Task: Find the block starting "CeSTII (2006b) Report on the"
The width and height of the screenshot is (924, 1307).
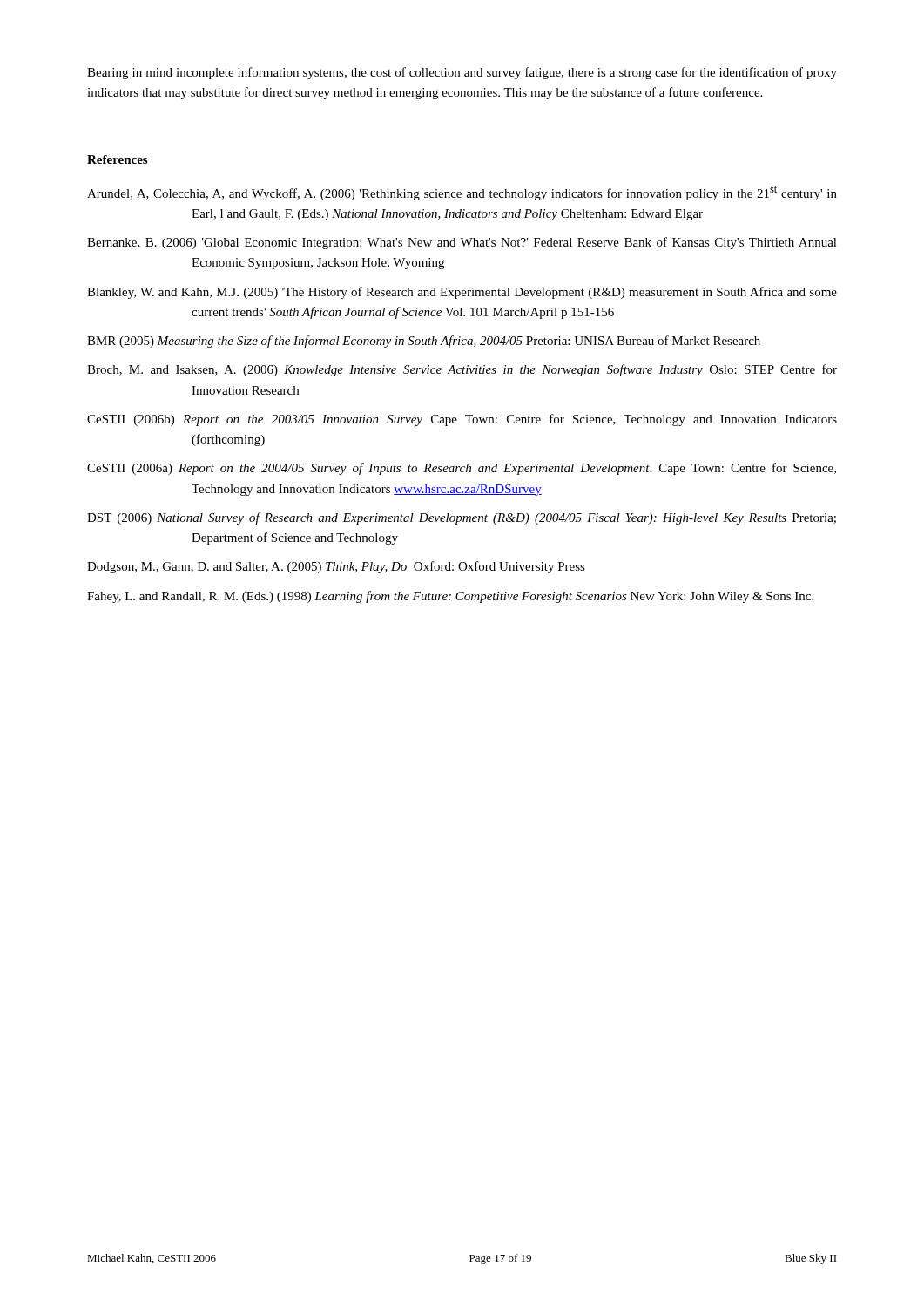Action: click(462, 429)
